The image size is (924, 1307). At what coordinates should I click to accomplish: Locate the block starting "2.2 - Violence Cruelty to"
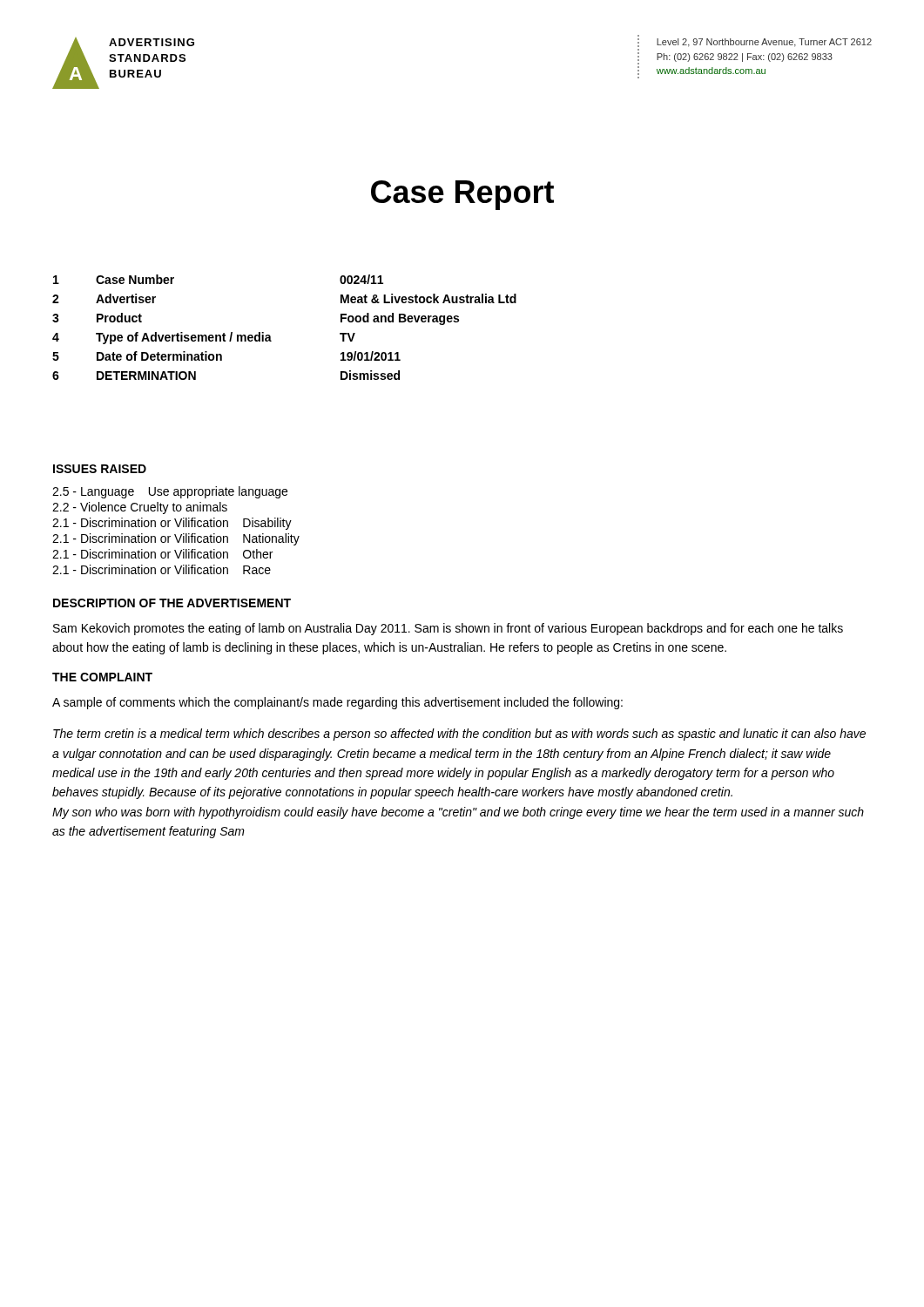(140, 507)
